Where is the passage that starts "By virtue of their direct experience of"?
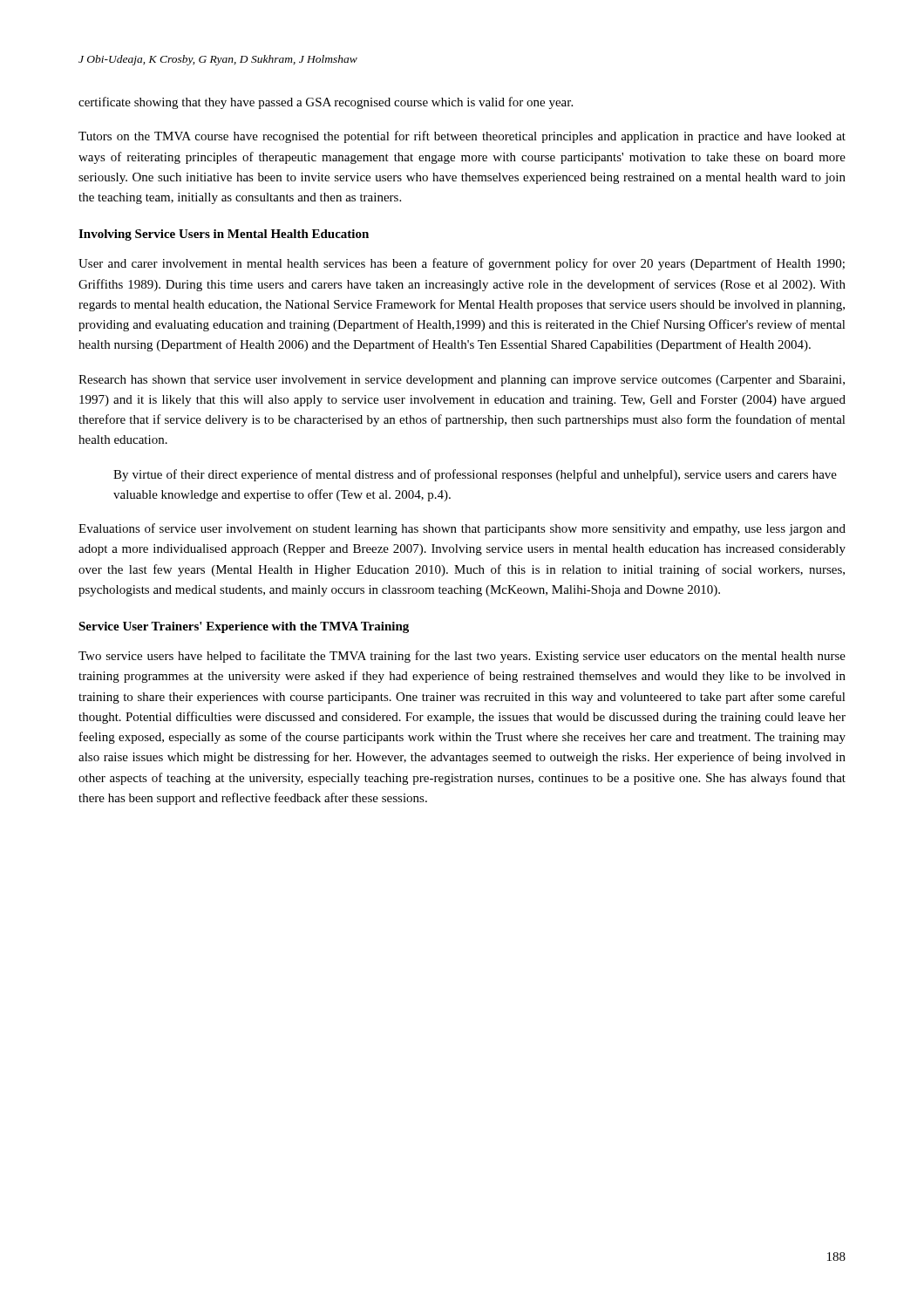Viewport: 924px width, 1308px height. point(475,484)
